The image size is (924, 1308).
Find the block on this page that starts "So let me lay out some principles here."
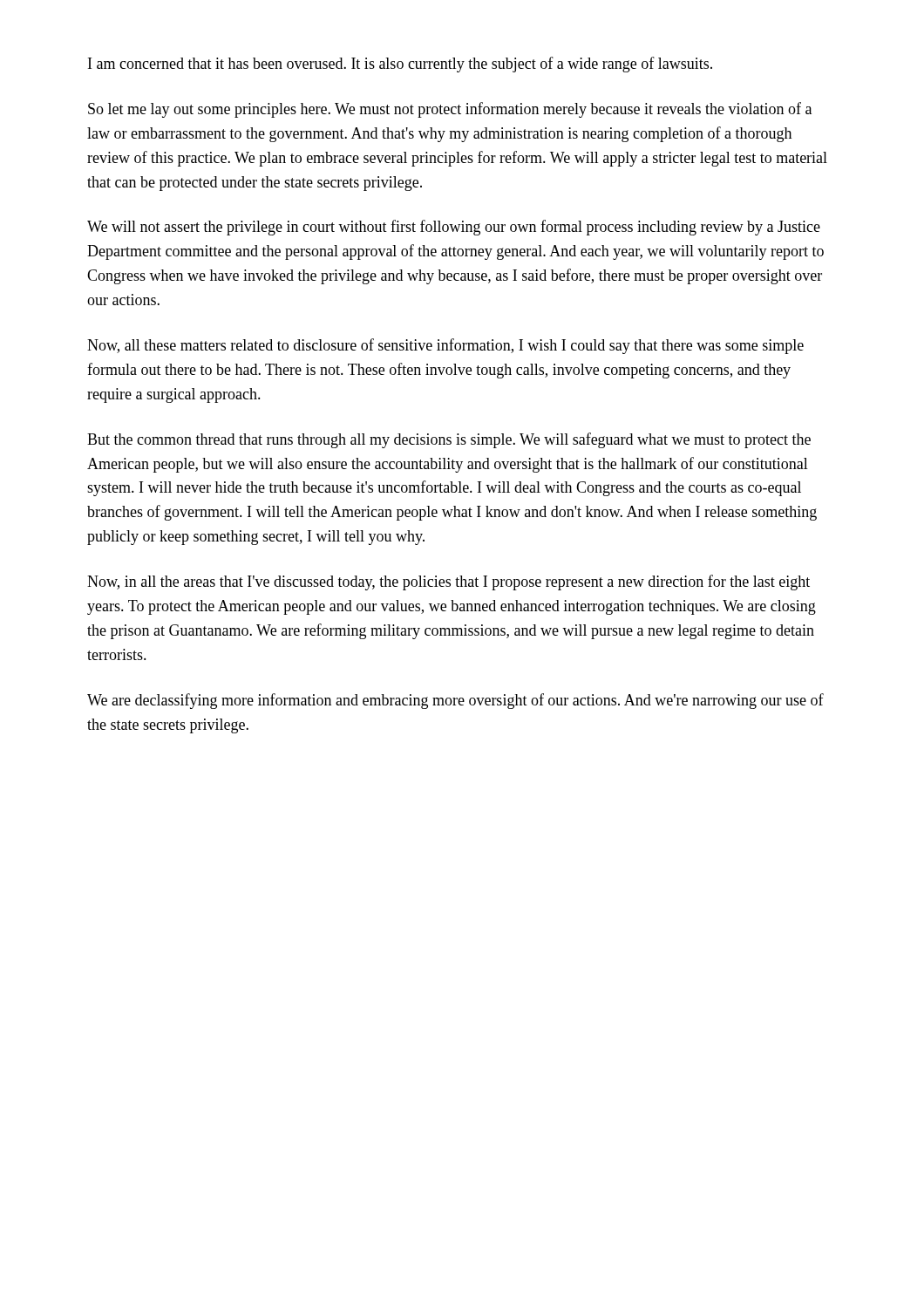[x=457, y=145]
